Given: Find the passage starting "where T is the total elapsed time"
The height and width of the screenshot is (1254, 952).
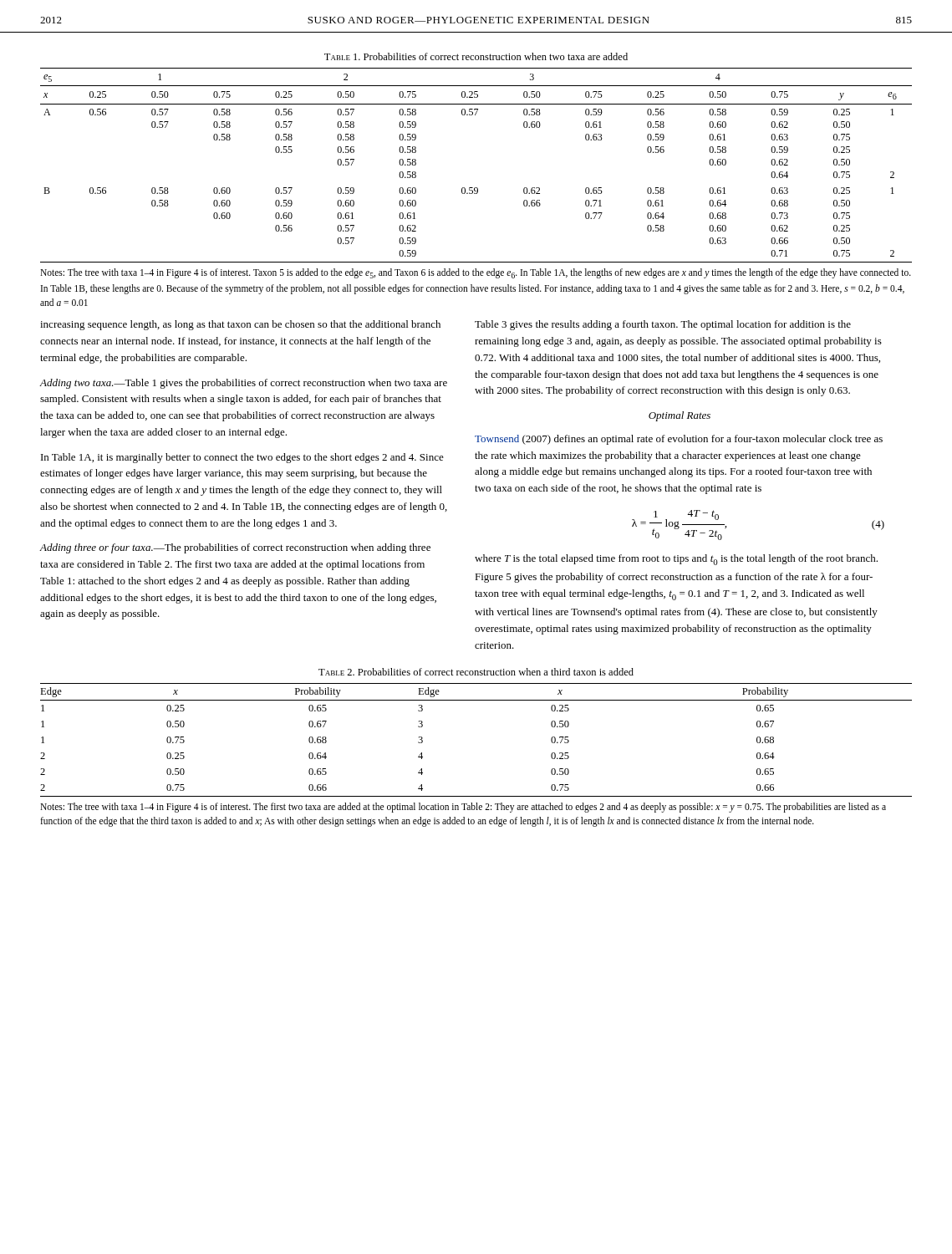Looking at the screenshot, I should point(677,601).
